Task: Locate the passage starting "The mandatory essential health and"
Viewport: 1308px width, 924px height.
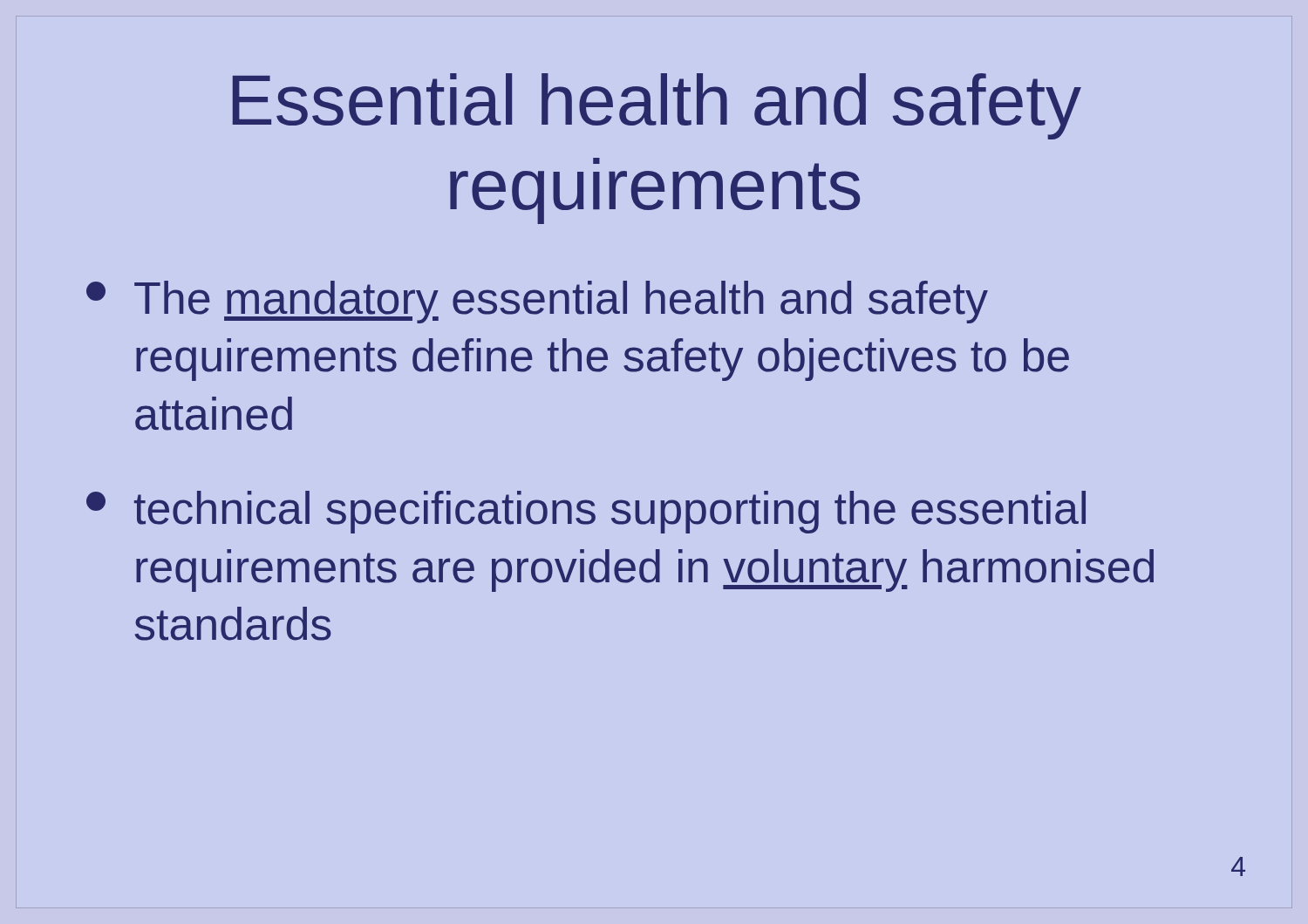Action: (x=654, y=356)
